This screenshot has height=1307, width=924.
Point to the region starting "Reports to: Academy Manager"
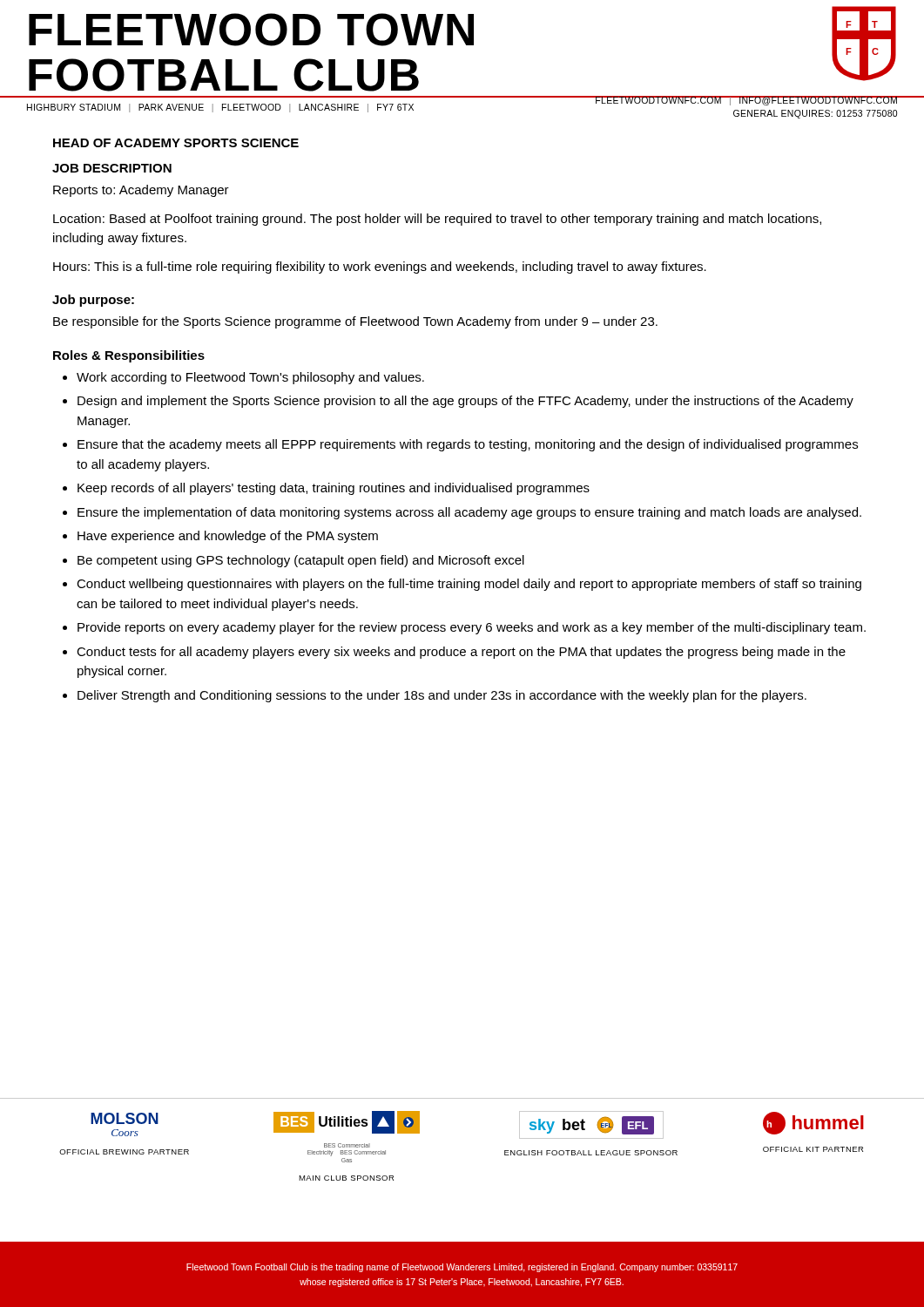tap(140, 190)
